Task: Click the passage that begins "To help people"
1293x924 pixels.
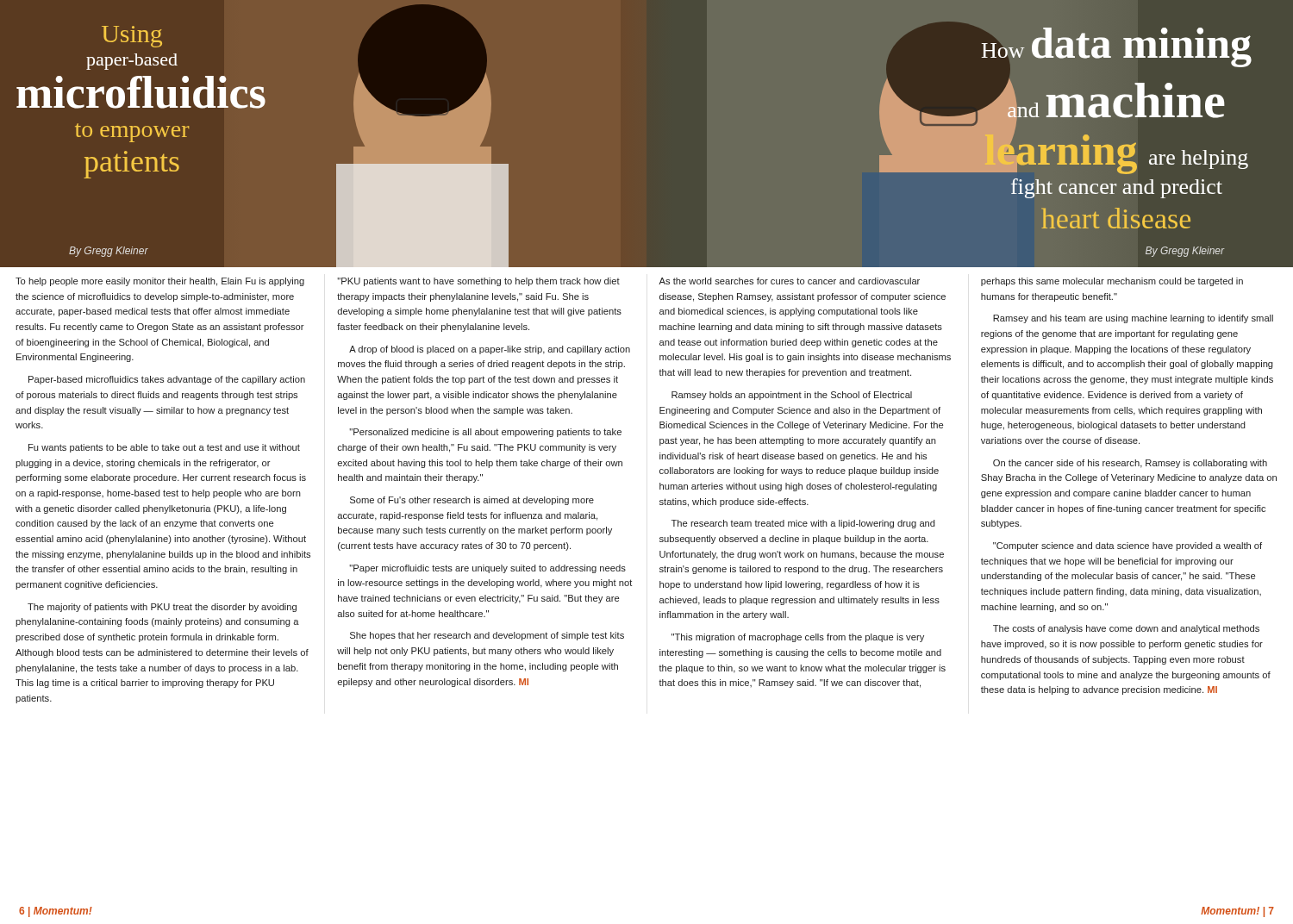Action: click(x=164, y=490)
